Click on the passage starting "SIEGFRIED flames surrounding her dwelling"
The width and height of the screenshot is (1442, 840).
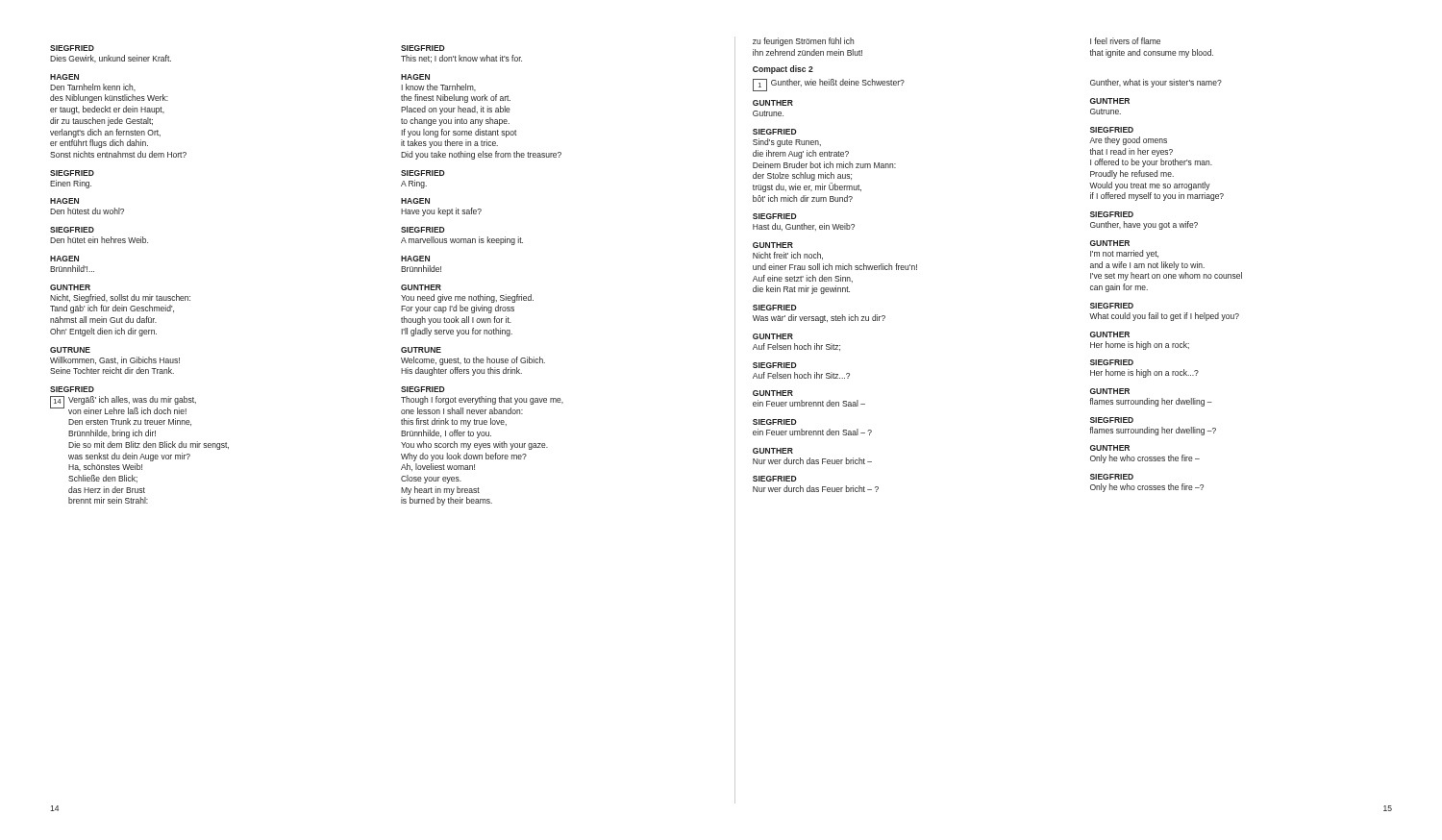tap(1112, 420)
